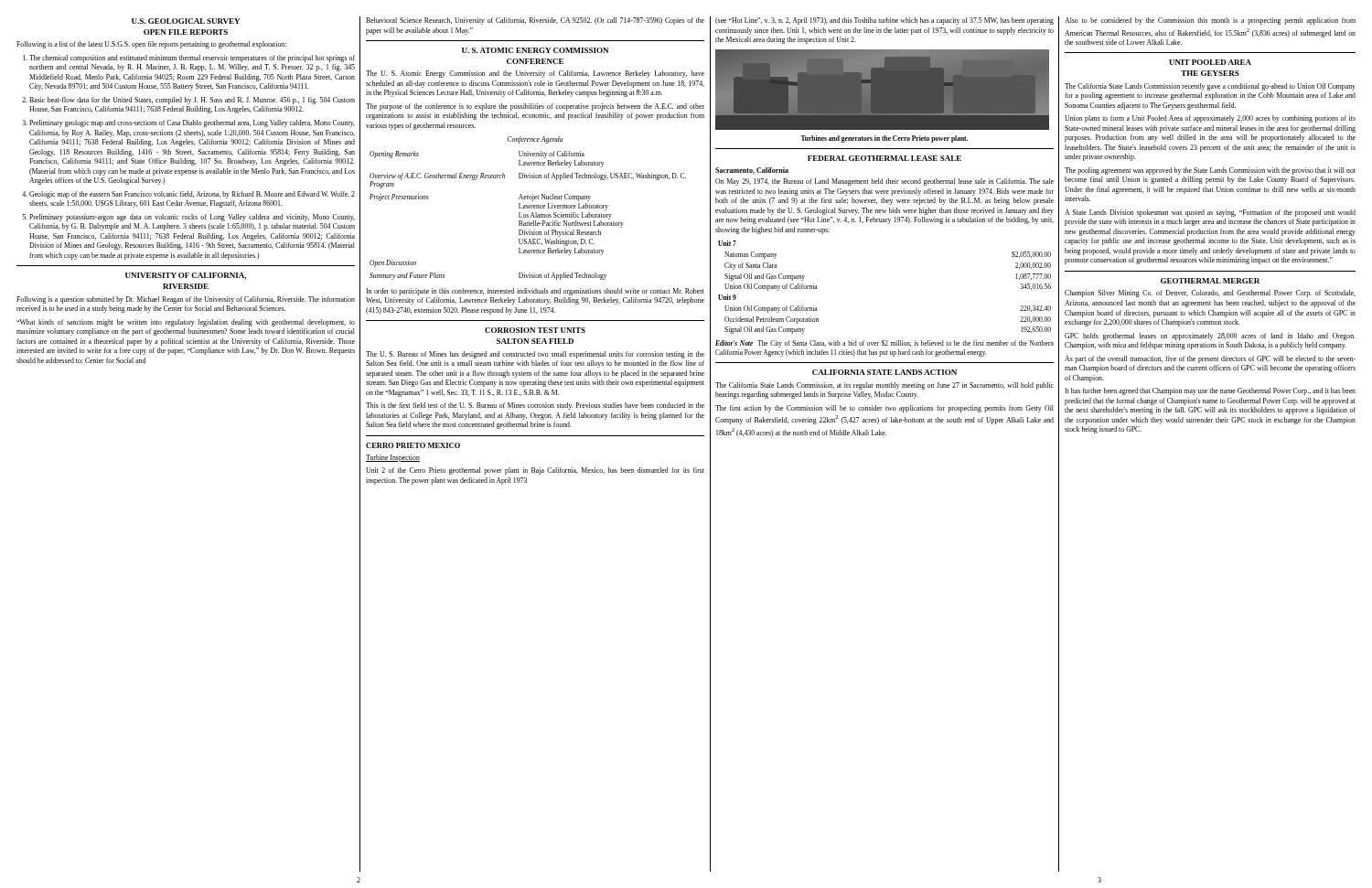This screenshot has height=888, width=1372.
Task: Locate the list item containing "Geologic map of"
Action: click(x=186, y=199)
